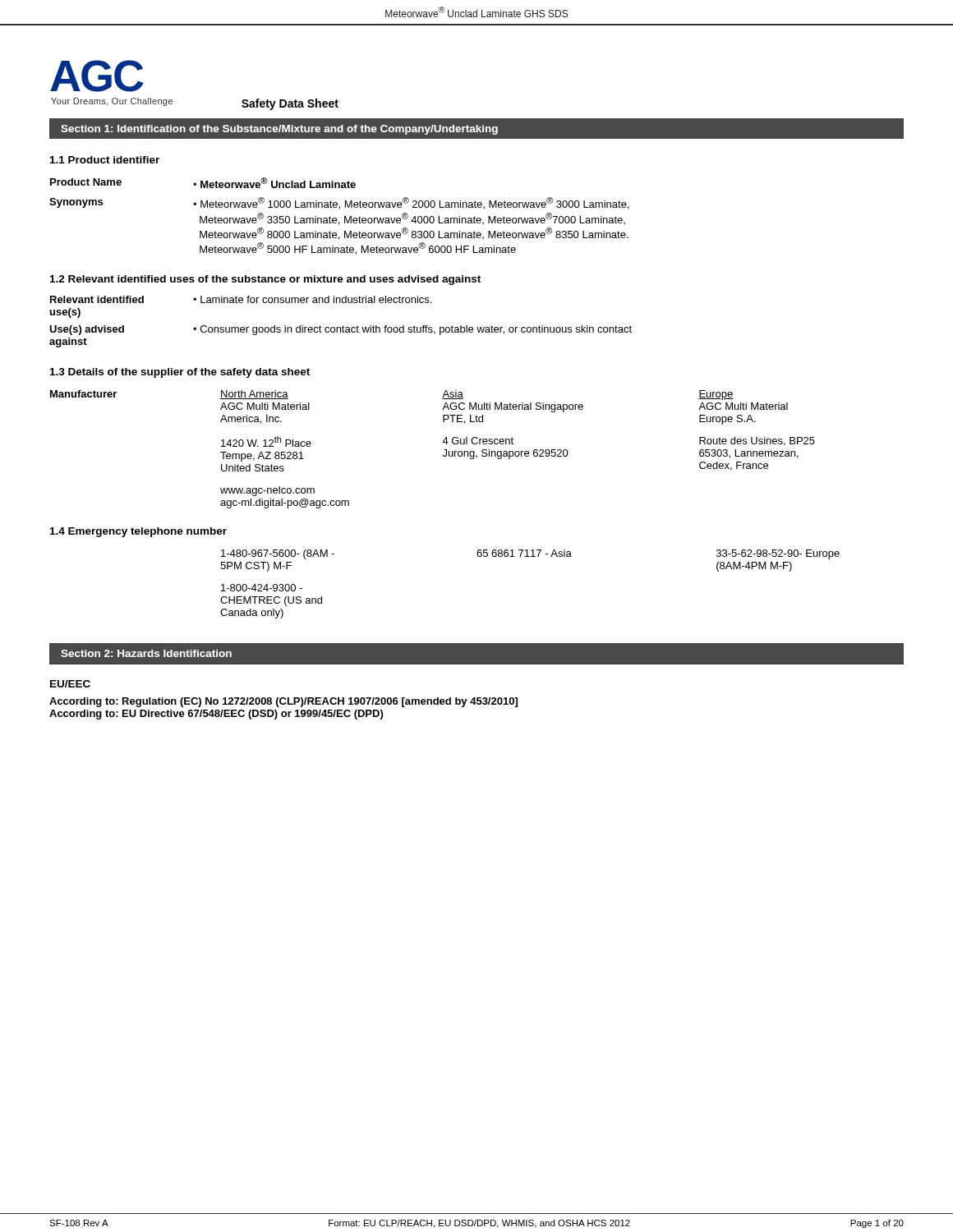Point to the text starting "Relevant identifieduse(s) • Laminate for"
This screenshot has height=1232, width=953.
pyautogui.click(x=241, y=305)
